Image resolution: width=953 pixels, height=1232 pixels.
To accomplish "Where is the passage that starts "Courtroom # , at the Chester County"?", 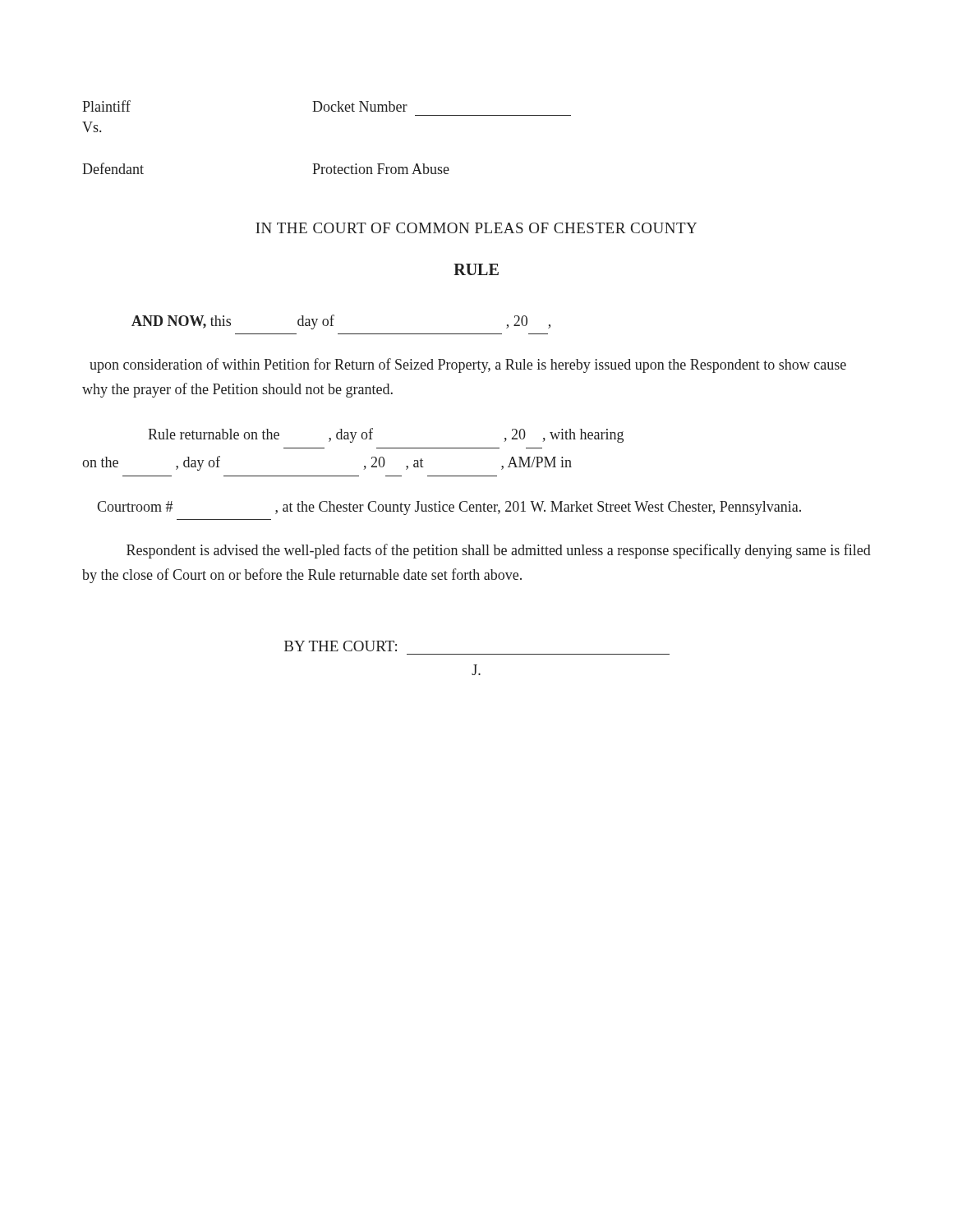I will (442, 509).
